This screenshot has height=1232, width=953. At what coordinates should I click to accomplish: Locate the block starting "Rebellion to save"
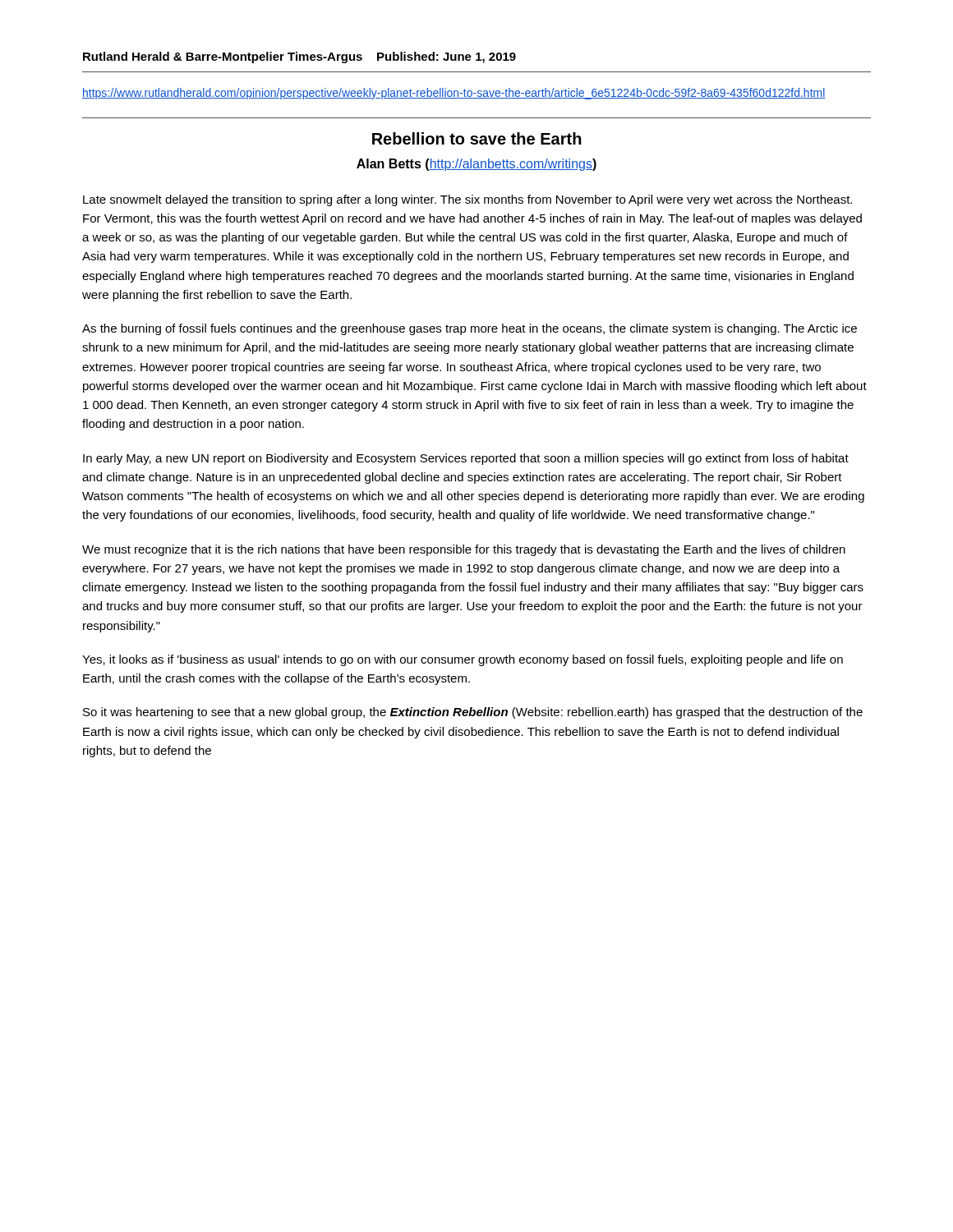[476, 138]
